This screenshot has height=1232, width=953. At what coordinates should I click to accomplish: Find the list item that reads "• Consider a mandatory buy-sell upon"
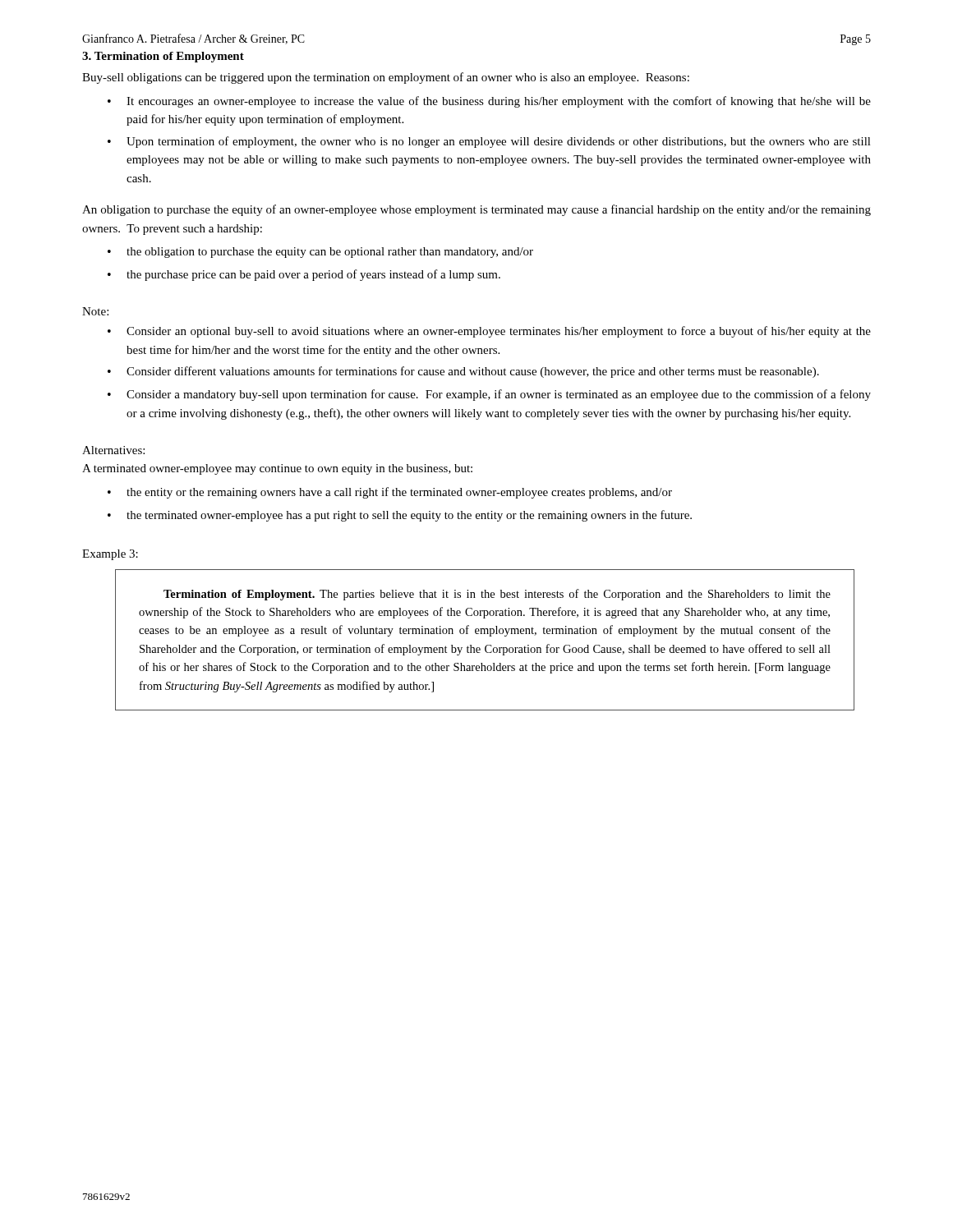pyautogui.click(x=489, y=404)
